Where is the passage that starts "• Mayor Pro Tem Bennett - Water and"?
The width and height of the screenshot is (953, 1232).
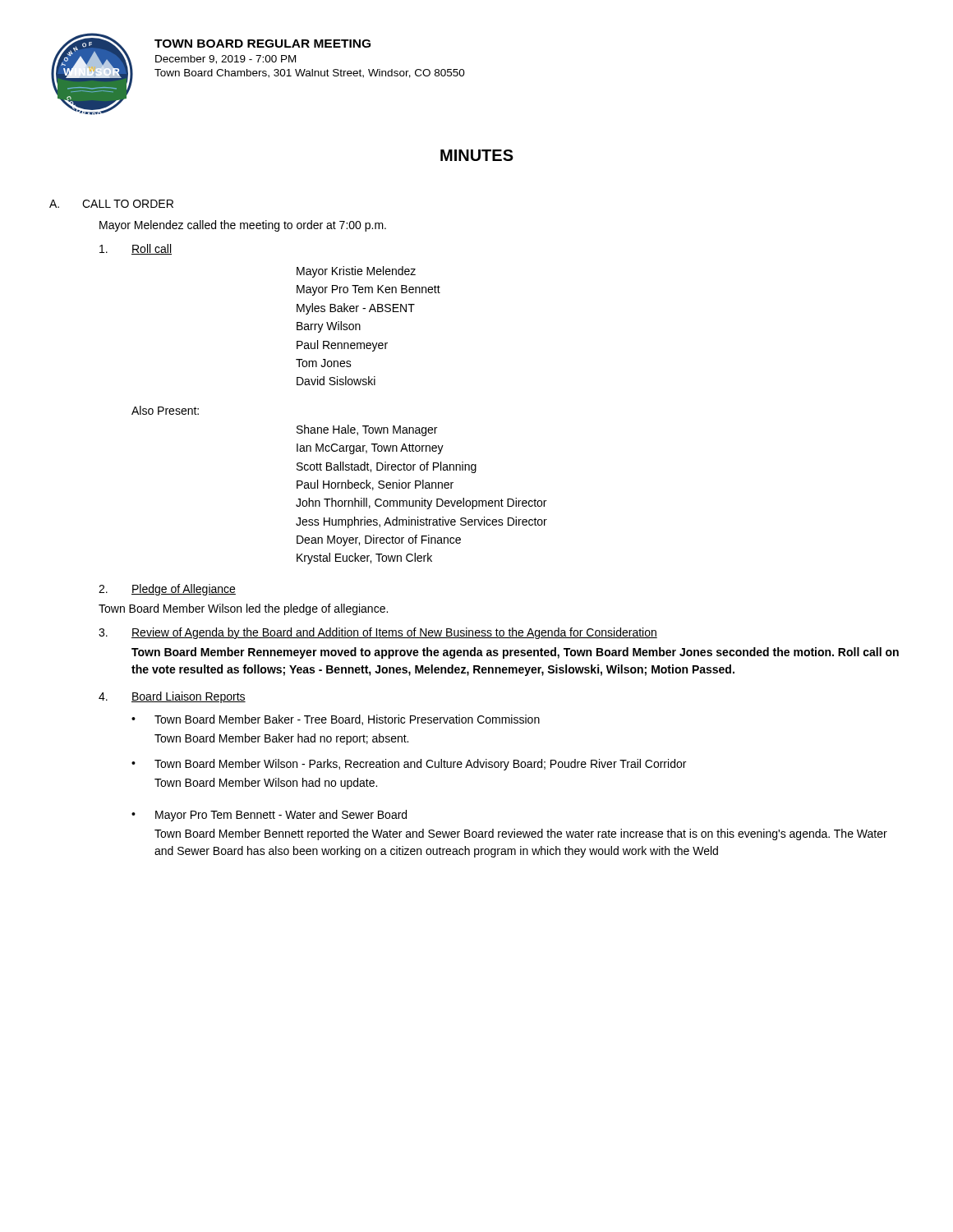tap(270, 815)
